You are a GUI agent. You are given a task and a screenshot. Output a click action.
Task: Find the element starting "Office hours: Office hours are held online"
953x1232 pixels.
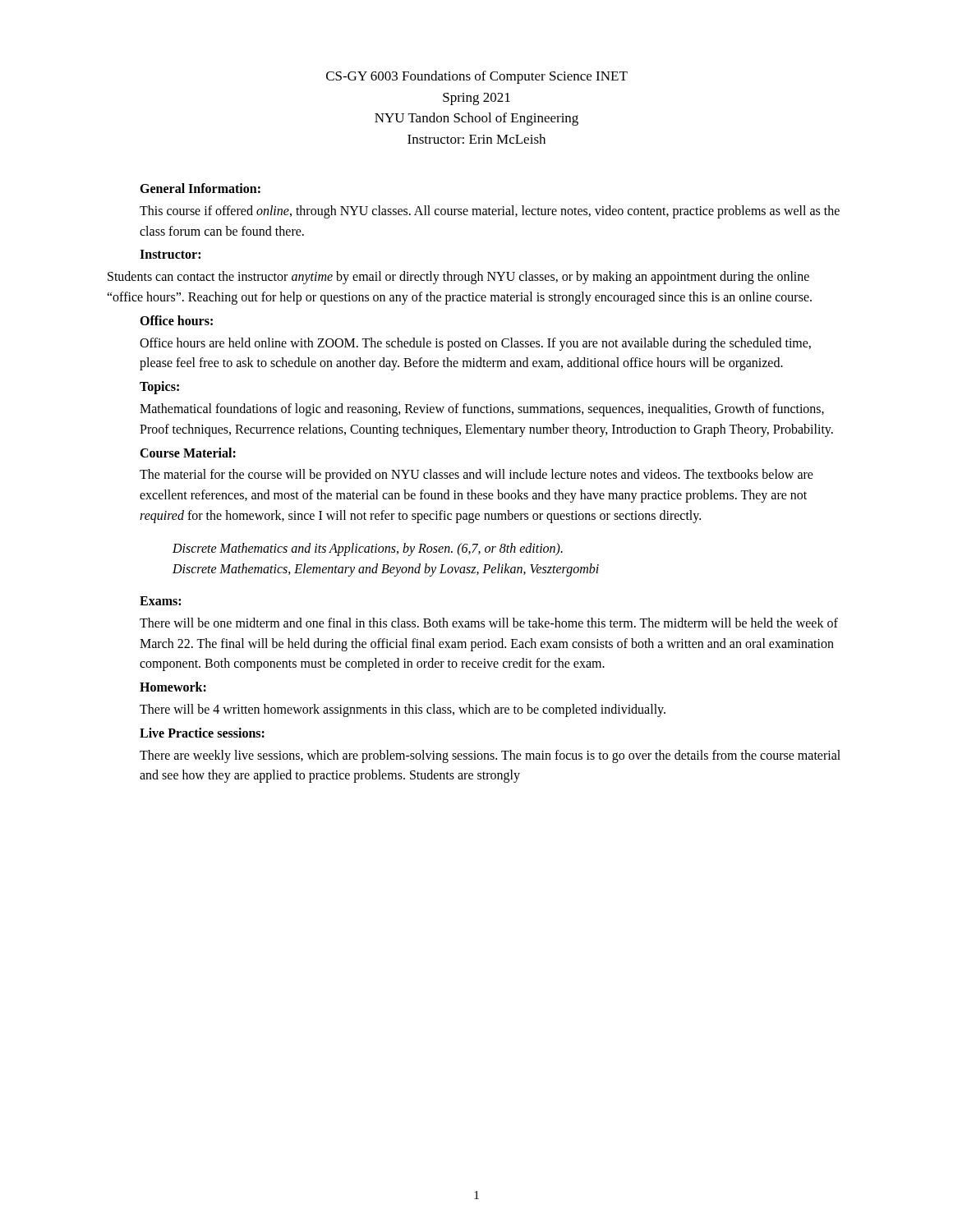click(493, 342)
